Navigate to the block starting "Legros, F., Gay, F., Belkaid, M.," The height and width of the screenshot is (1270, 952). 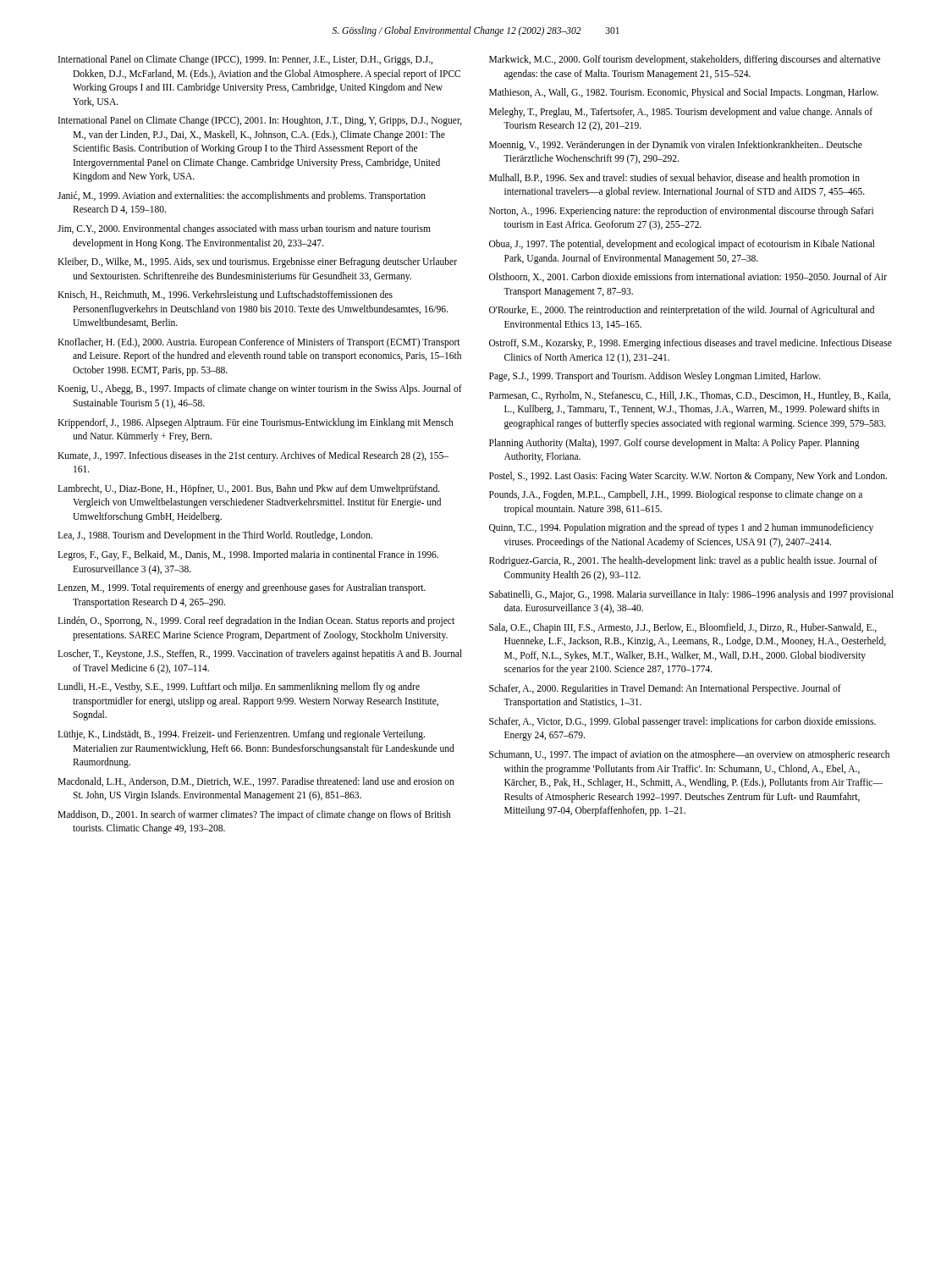pos(248,562)
